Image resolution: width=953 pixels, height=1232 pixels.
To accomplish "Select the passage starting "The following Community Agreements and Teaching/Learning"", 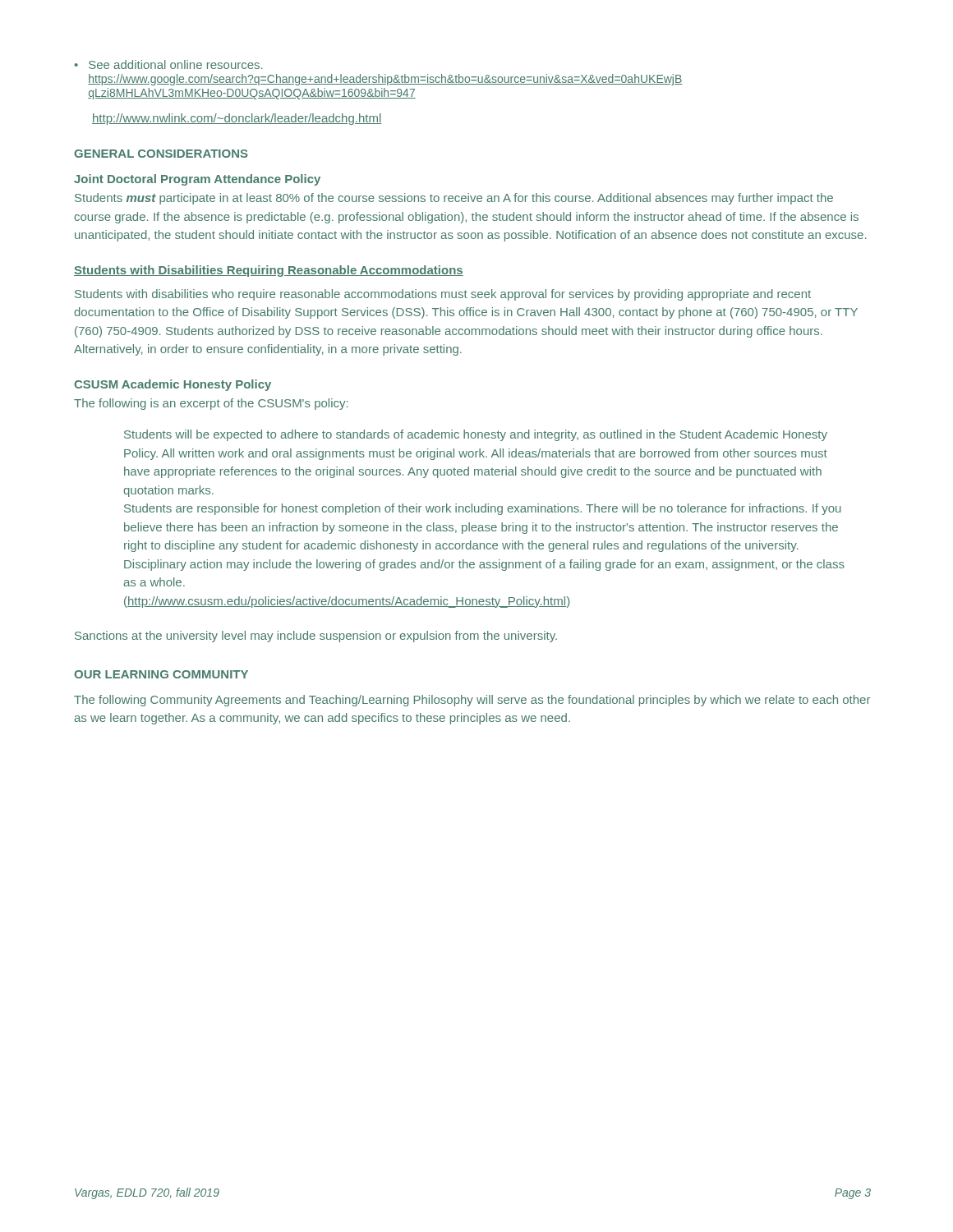I will click(x=472, y=708).
